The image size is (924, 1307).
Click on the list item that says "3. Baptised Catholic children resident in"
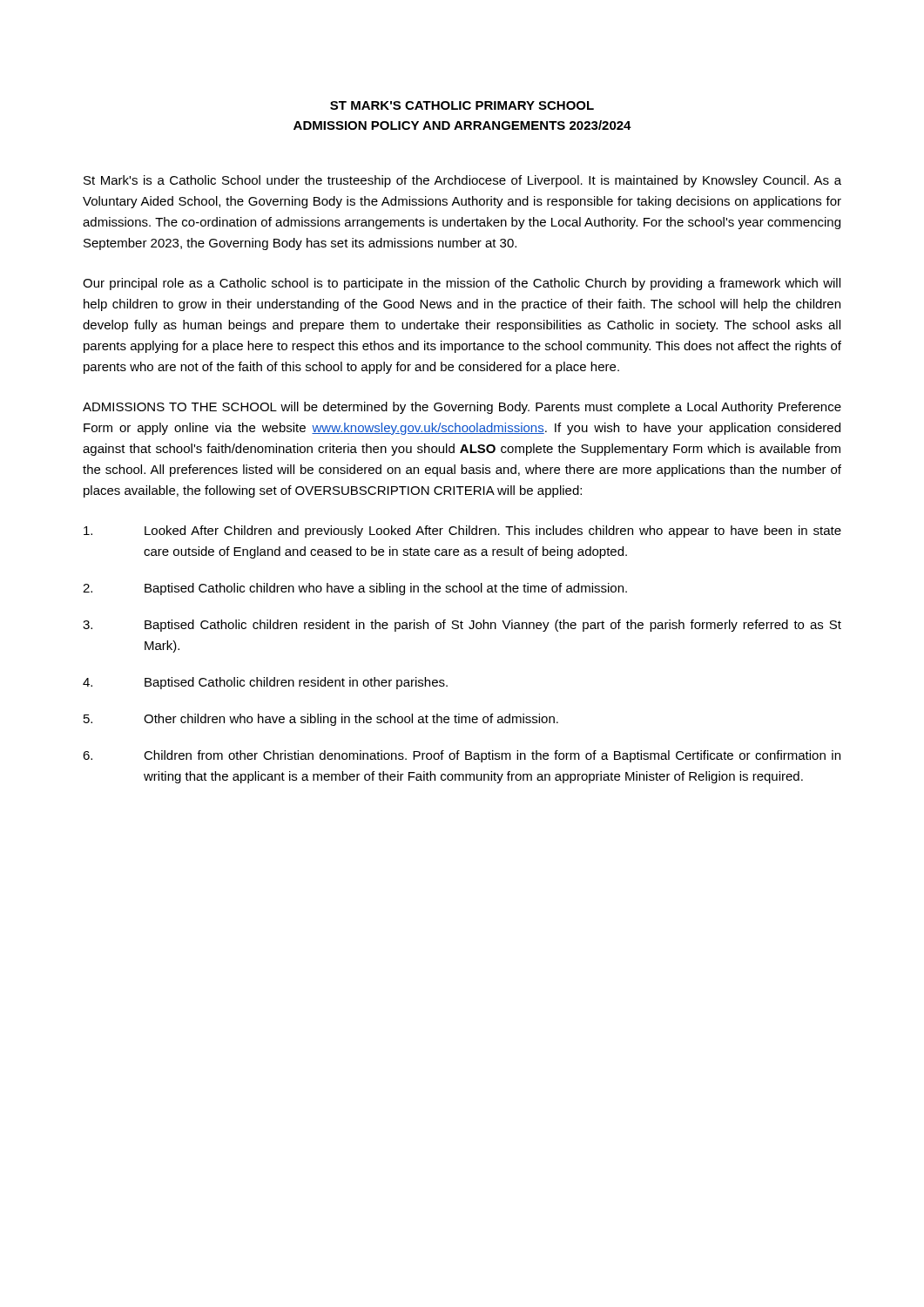pyautogui.click(x=462, y=635)
